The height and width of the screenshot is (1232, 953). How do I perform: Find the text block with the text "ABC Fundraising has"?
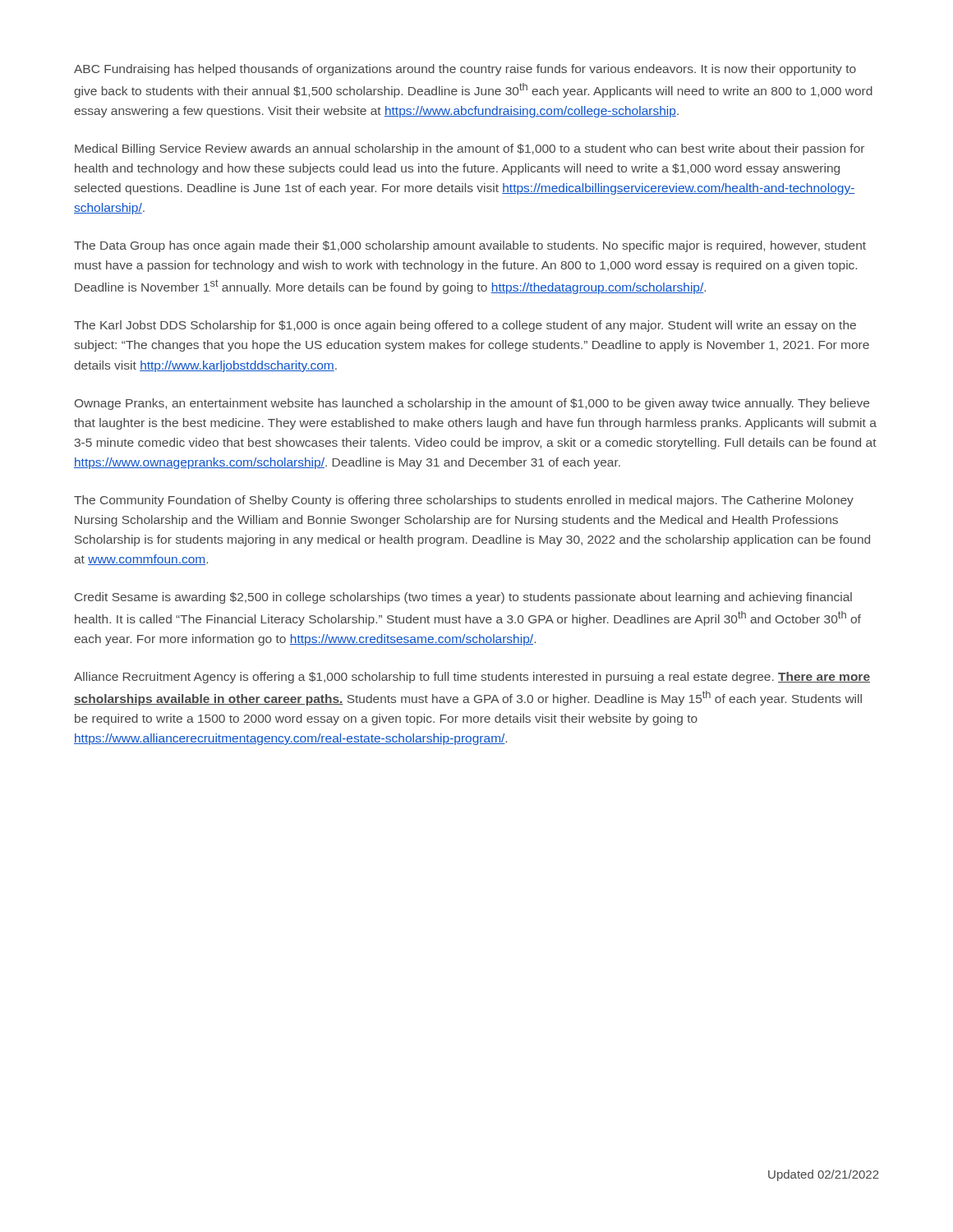click(x=473, y=90)
